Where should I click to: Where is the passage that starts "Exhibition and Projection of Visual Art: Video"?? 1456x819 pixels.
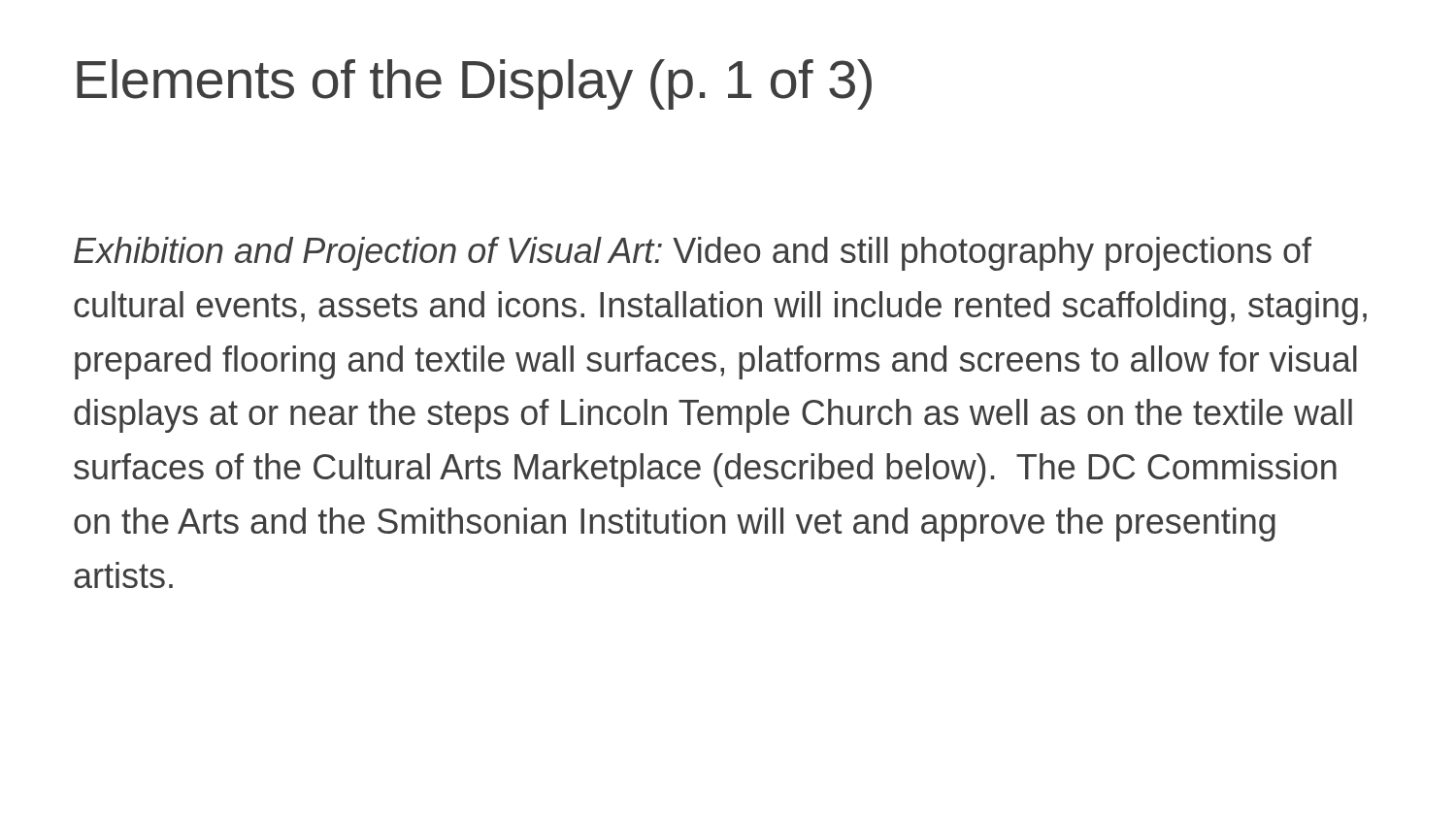pos(728,414)
